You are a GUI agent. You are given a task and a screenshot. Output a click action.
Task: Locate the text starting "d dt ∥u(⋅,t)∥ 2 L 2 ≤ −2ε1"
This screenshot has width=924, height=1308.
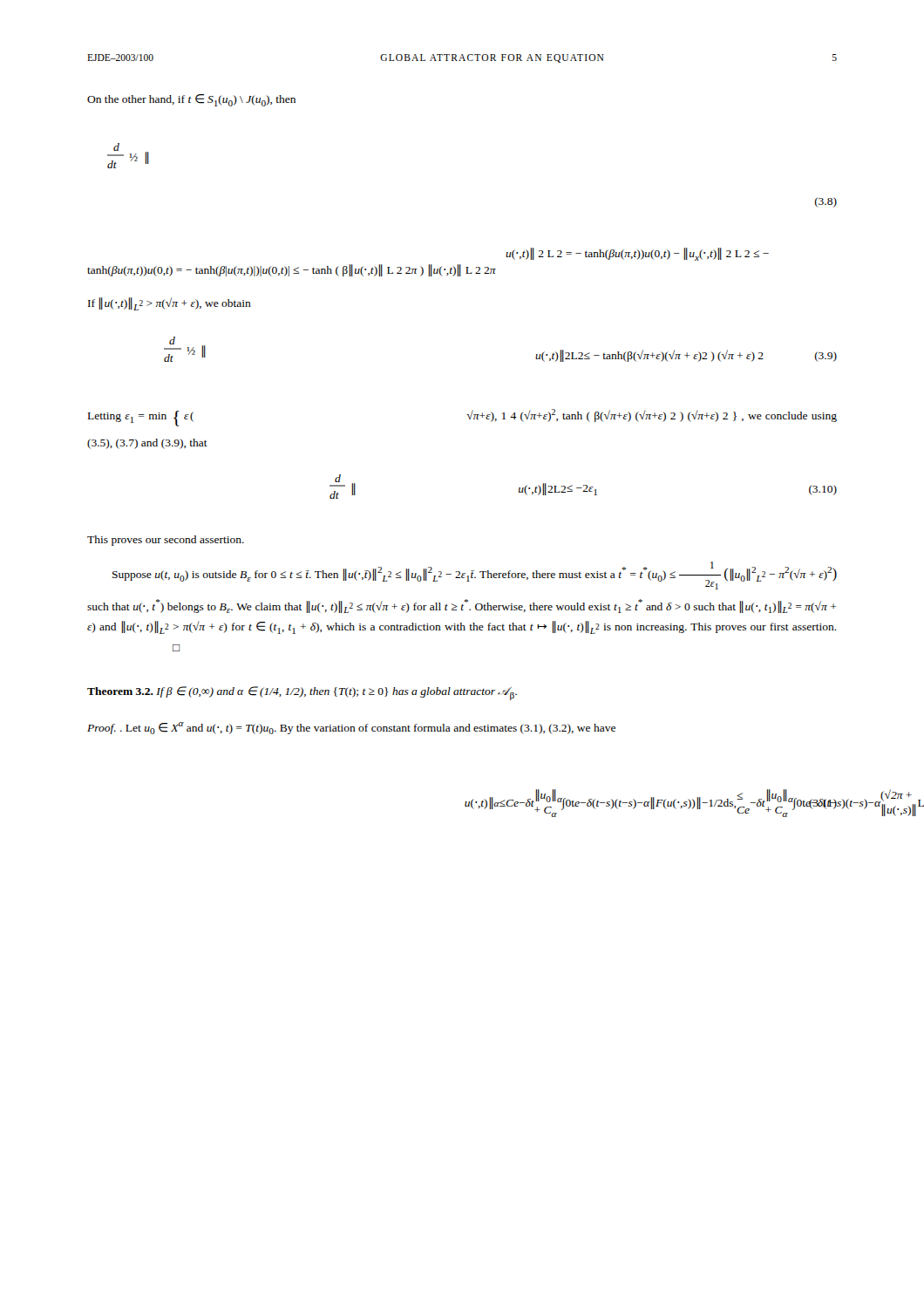[581, 489]
